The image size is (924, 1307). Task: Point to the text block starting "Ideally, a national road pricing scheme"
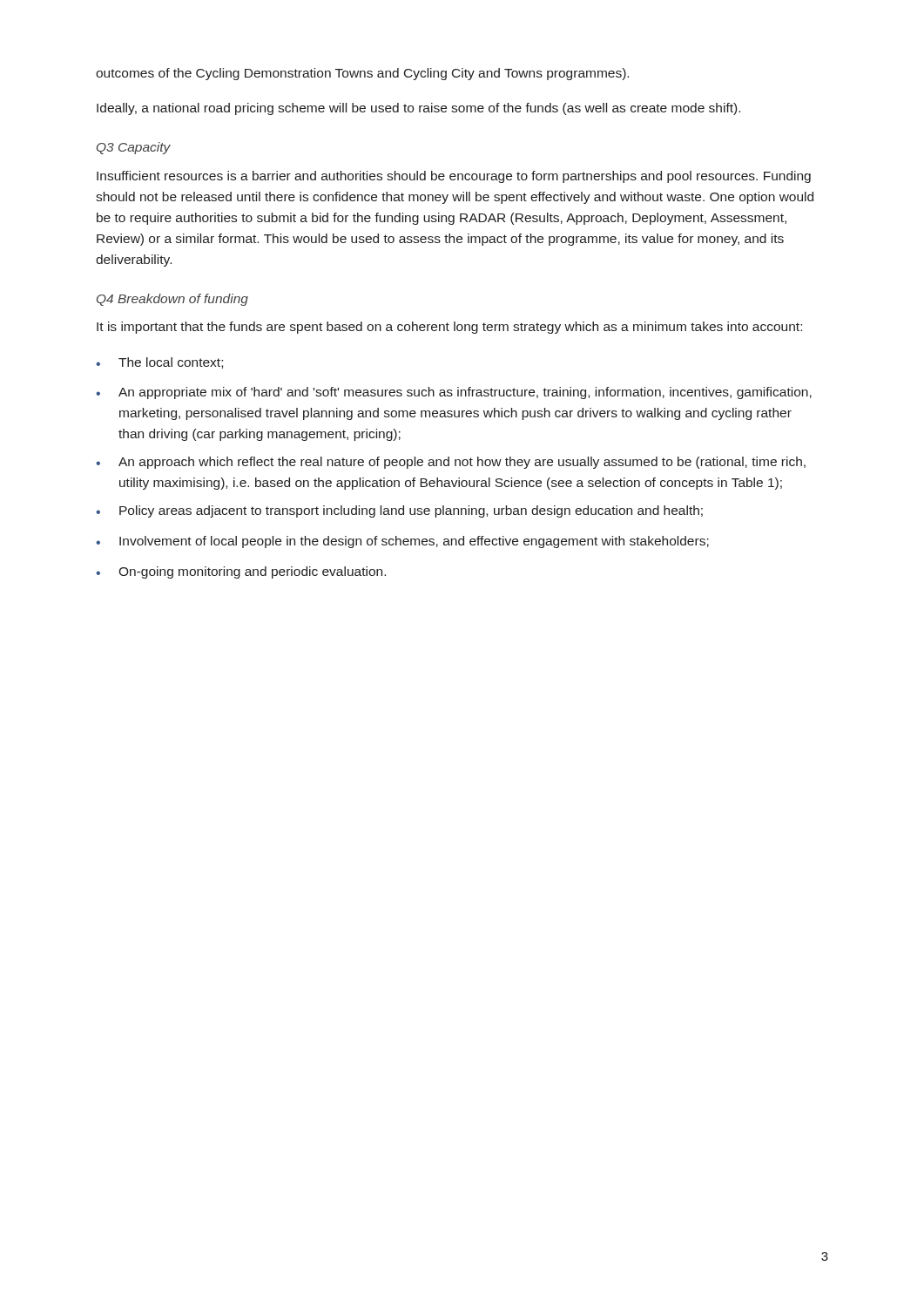[x=419, y=108]
